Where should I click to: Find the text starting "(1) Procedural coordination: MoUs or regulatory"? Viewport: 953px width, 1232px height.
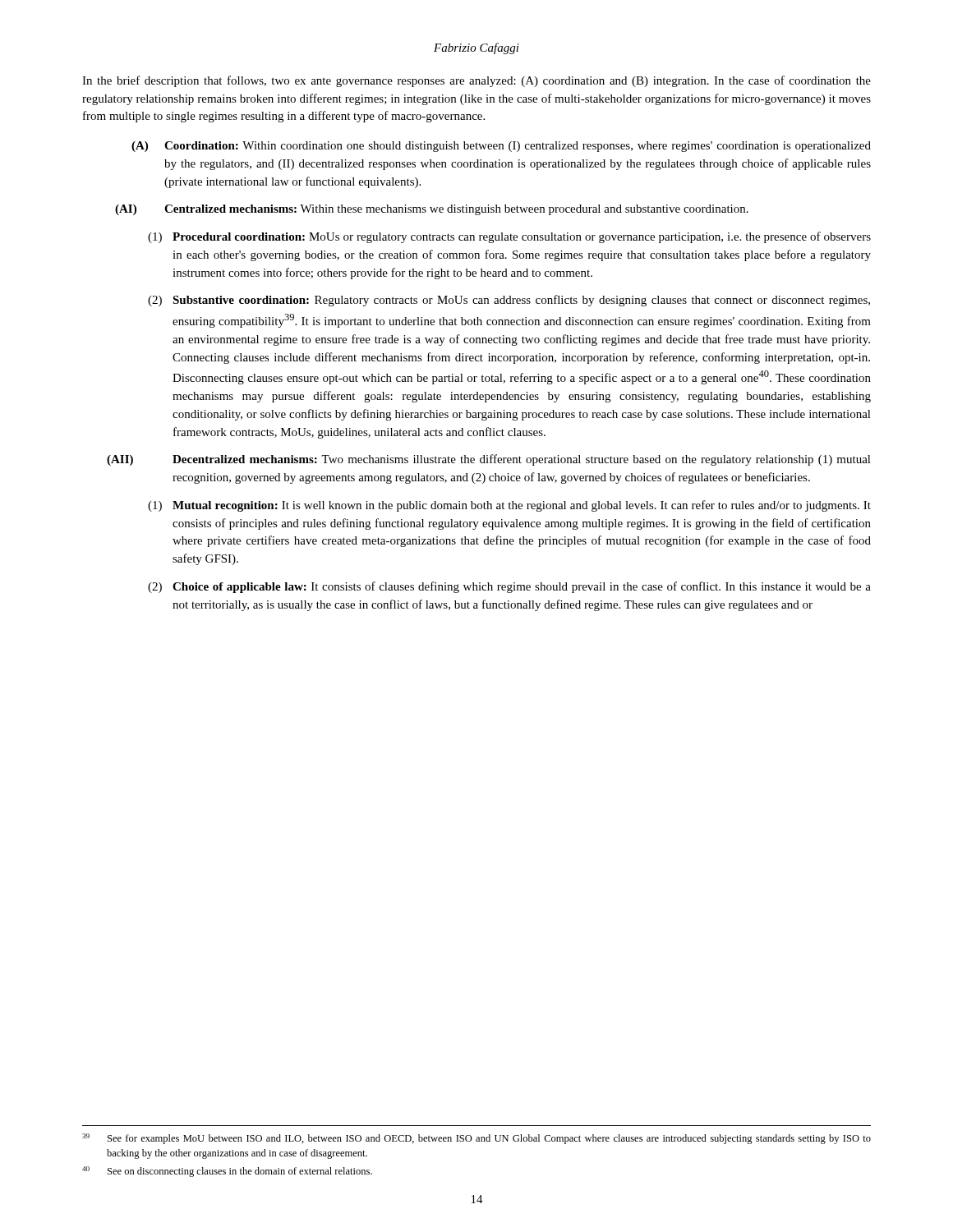[509, 255]
